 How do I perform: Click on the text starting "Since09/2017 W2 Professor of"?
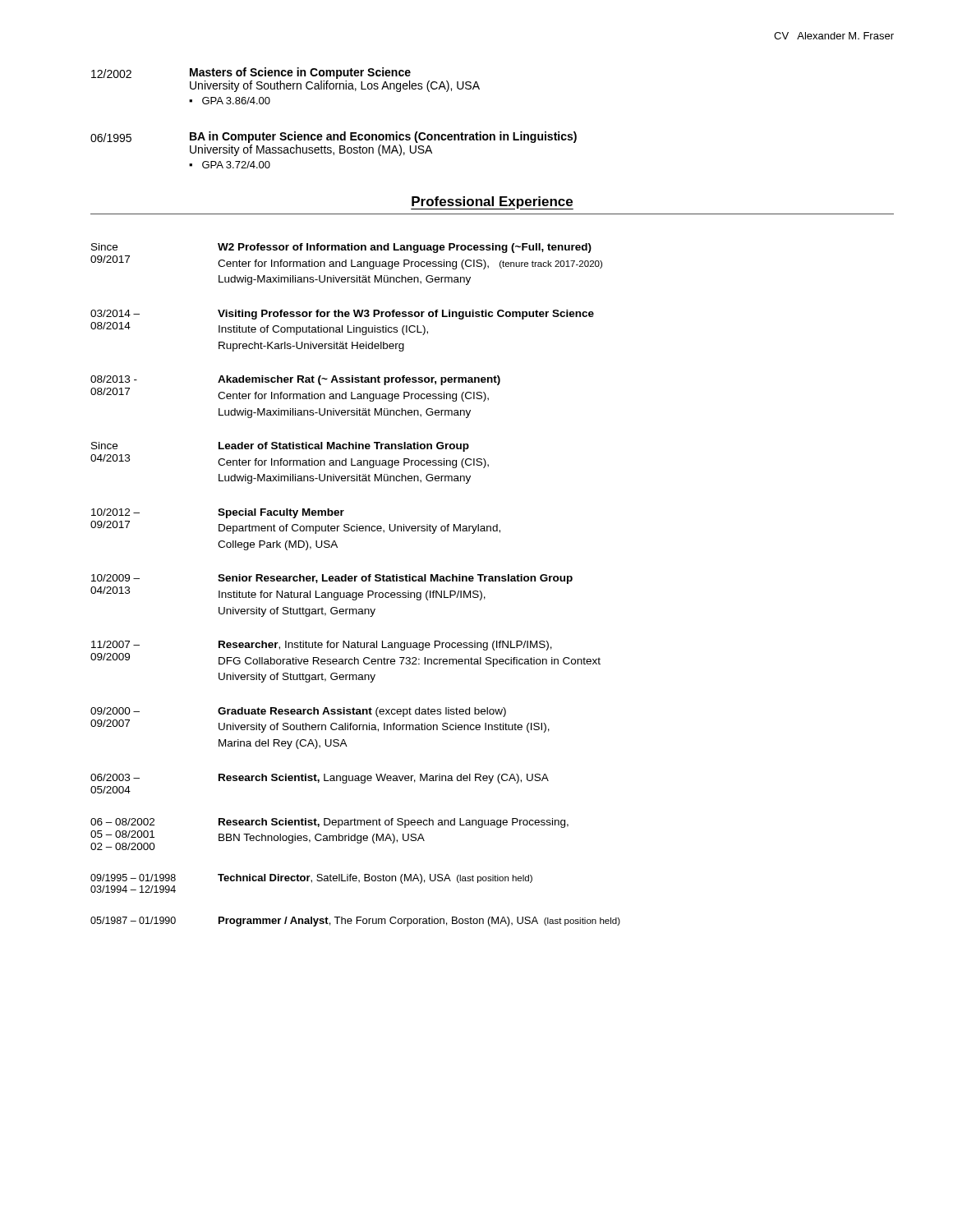(x=492, y=263)
